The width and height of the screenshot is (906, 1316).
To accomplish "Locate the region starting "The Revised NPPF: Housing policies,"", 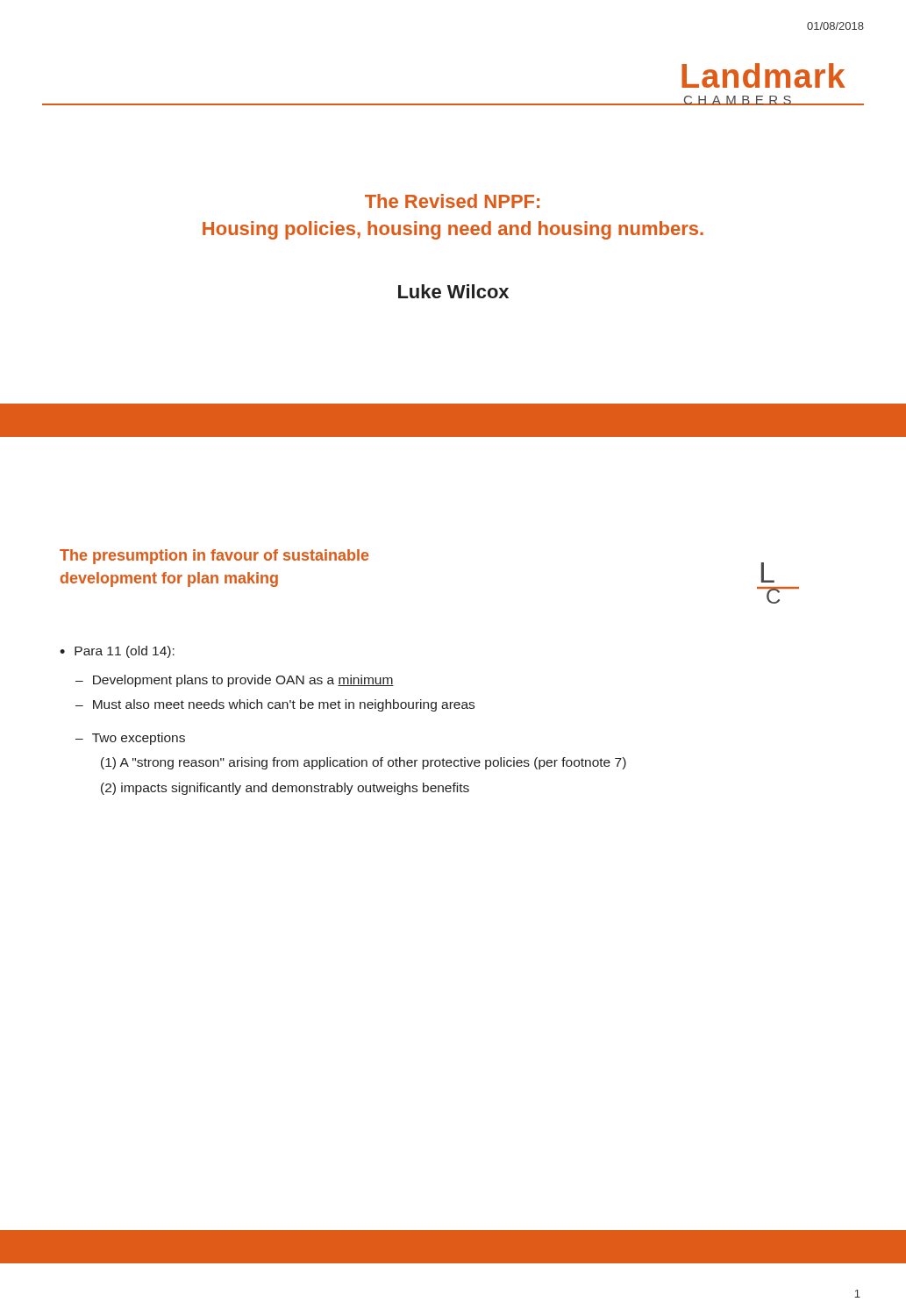I will click(x=453, y=216).
